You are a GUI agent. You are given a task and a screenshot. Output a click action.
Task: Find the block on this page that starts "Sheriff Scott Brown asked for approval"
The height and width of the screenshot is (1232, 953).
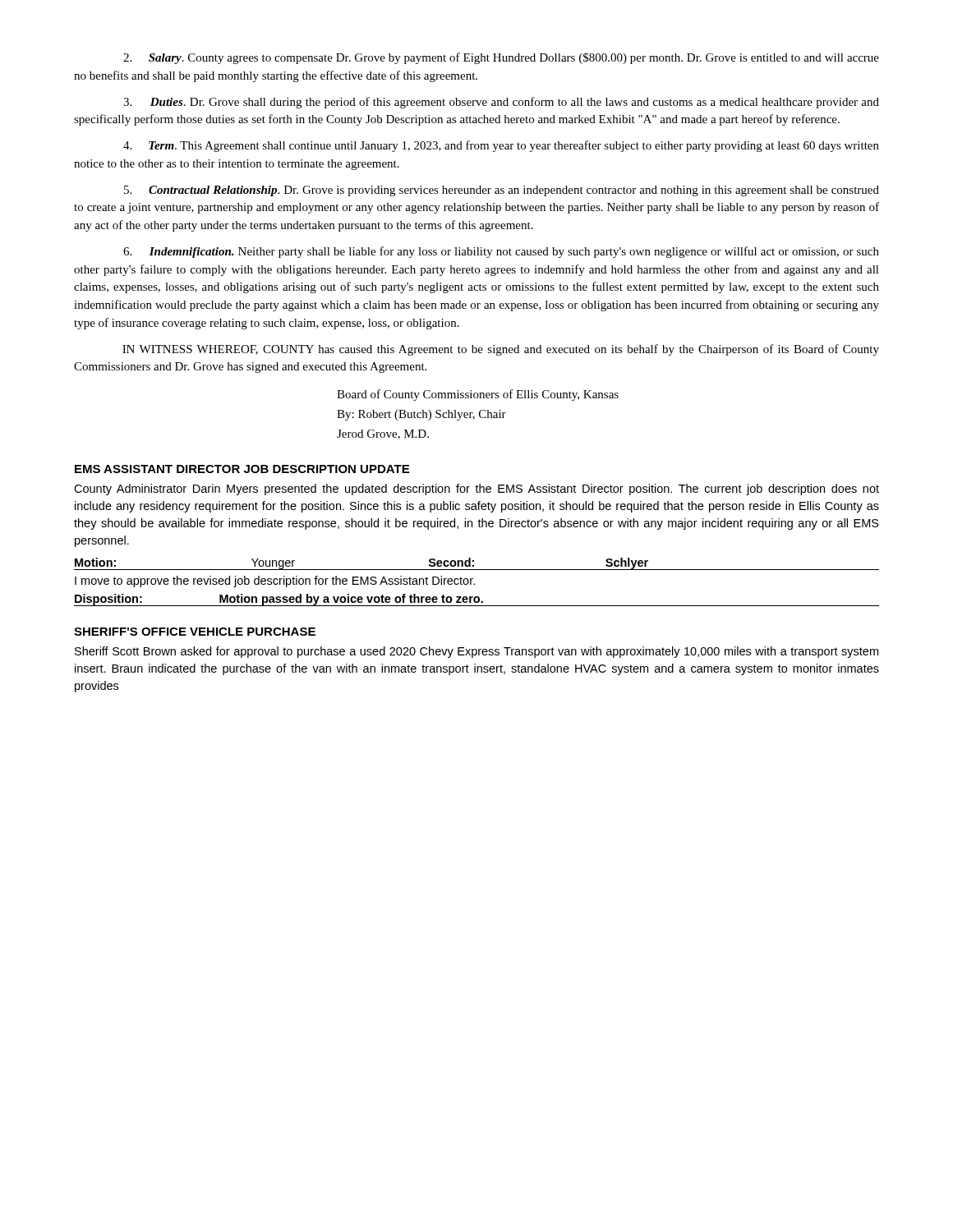pyautogui.click(x=476, y=669)
